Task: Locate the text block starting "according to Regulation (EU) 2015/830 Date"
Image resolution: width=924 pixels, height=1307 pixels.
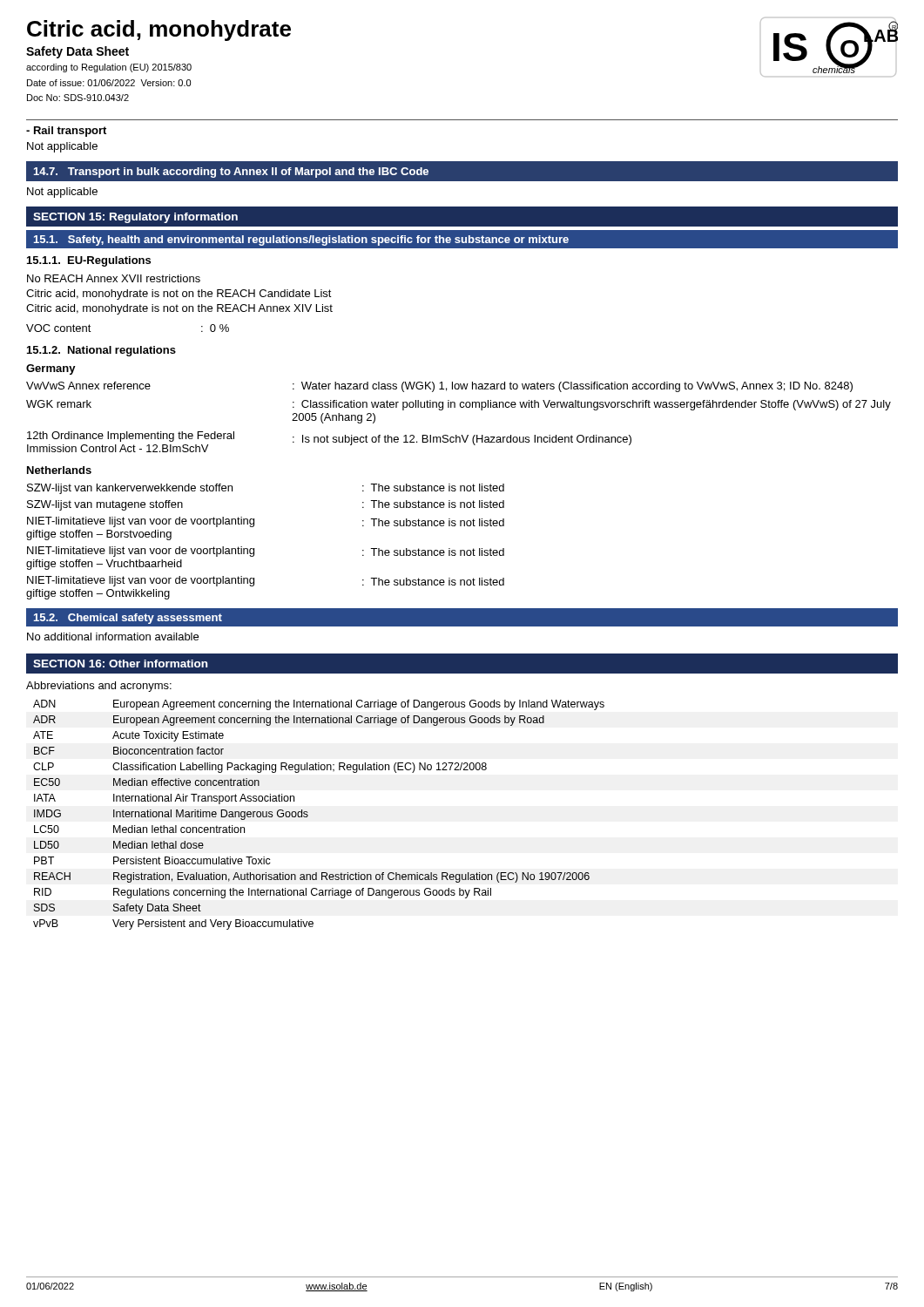Action: [109, 82]
